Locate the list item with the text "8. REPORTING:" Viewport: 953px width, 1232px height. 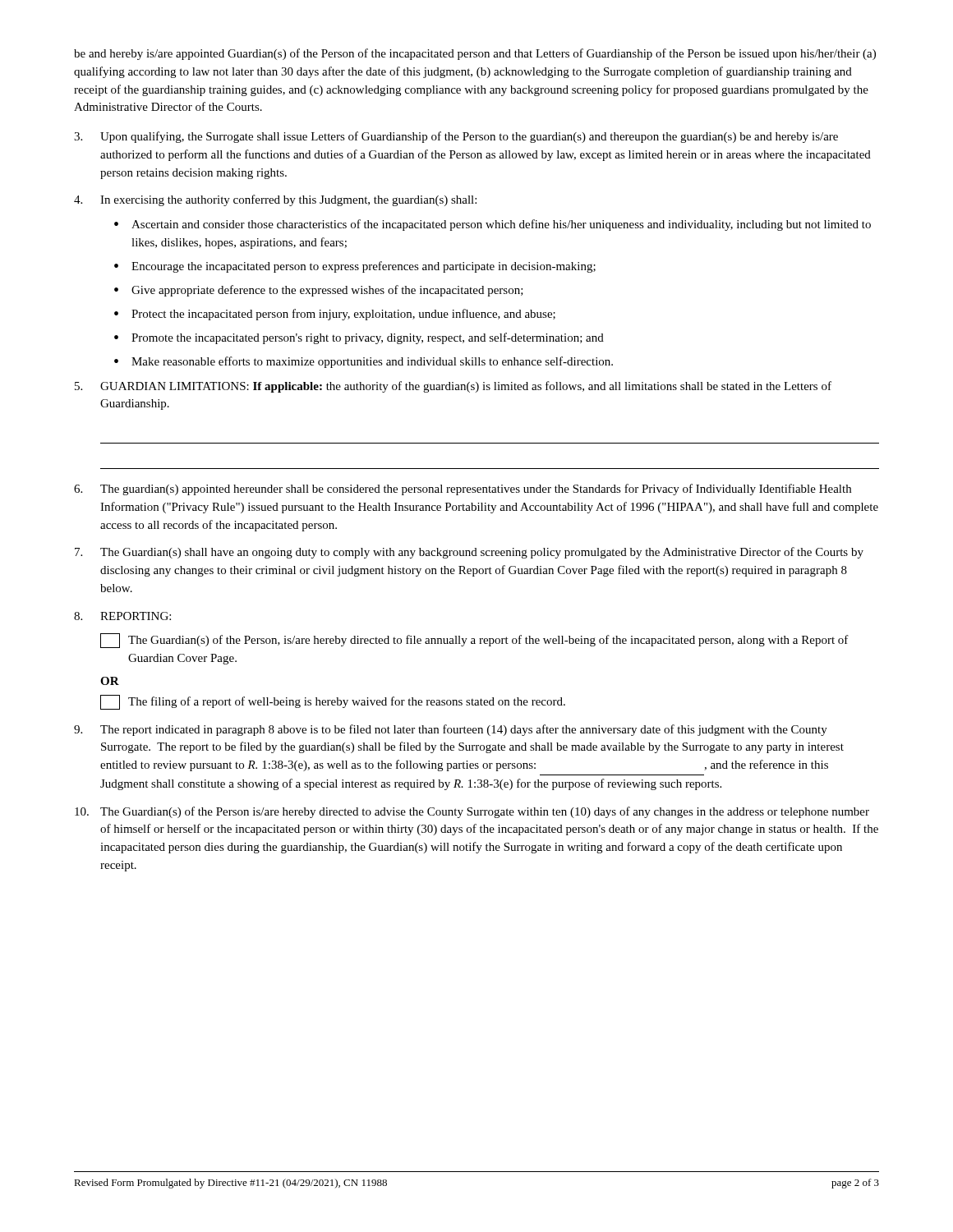tap(122, 616)
